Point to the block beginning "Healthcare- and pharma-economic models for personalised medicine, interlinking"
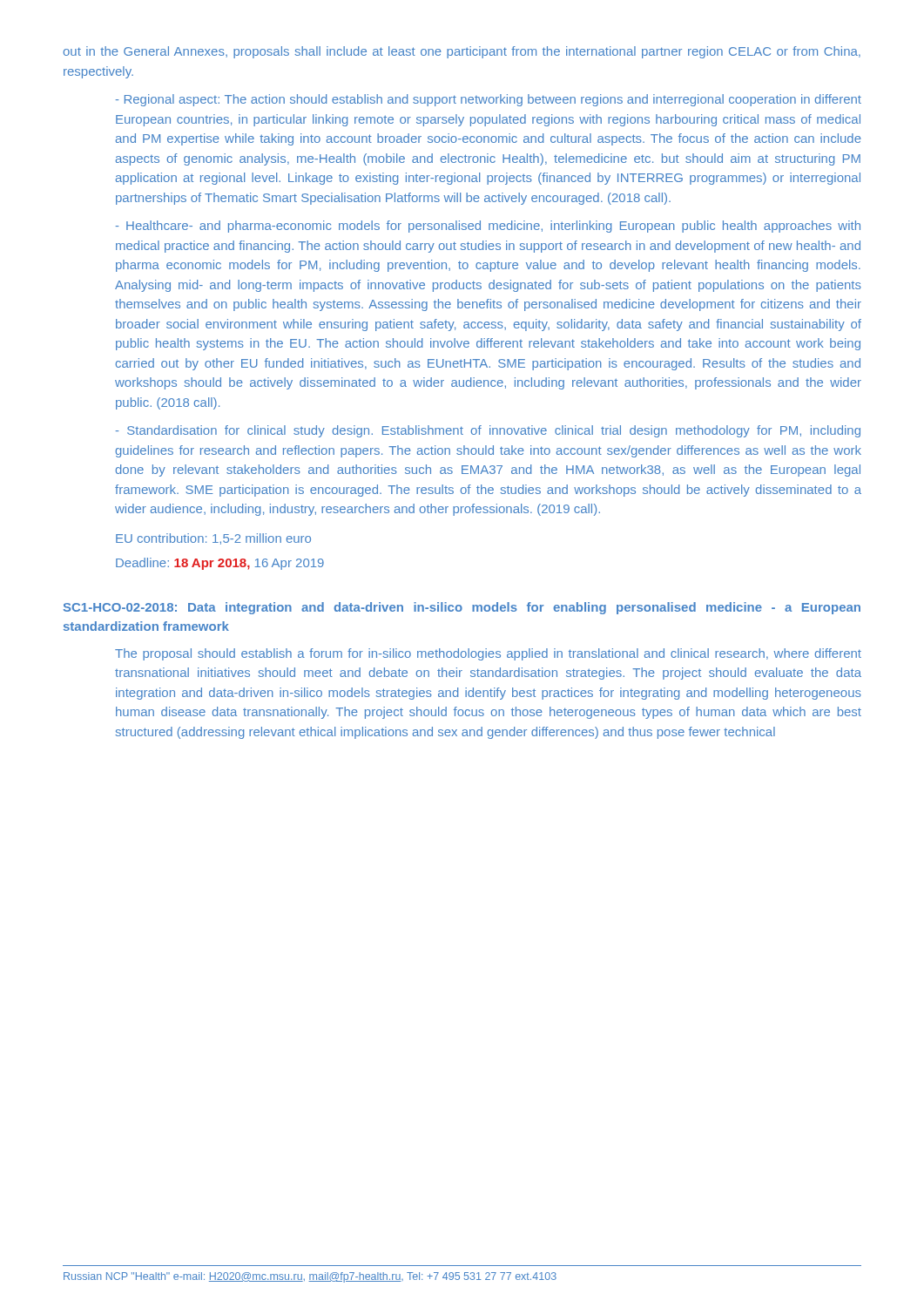Image resolution: width=924 pixels, height=1307 pixels. (488, 314)
